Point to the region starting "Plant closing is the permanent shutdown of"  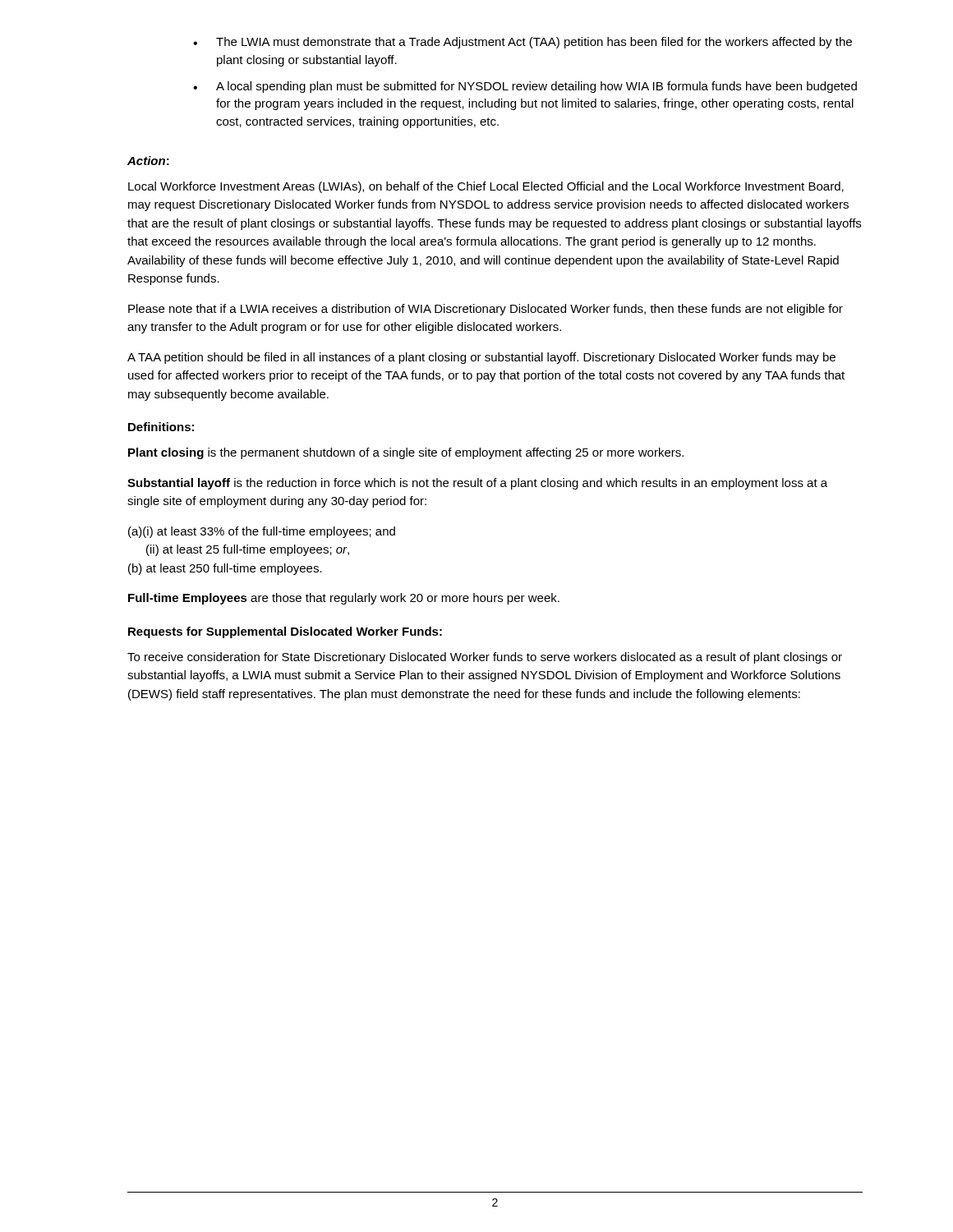coord(406,452)
